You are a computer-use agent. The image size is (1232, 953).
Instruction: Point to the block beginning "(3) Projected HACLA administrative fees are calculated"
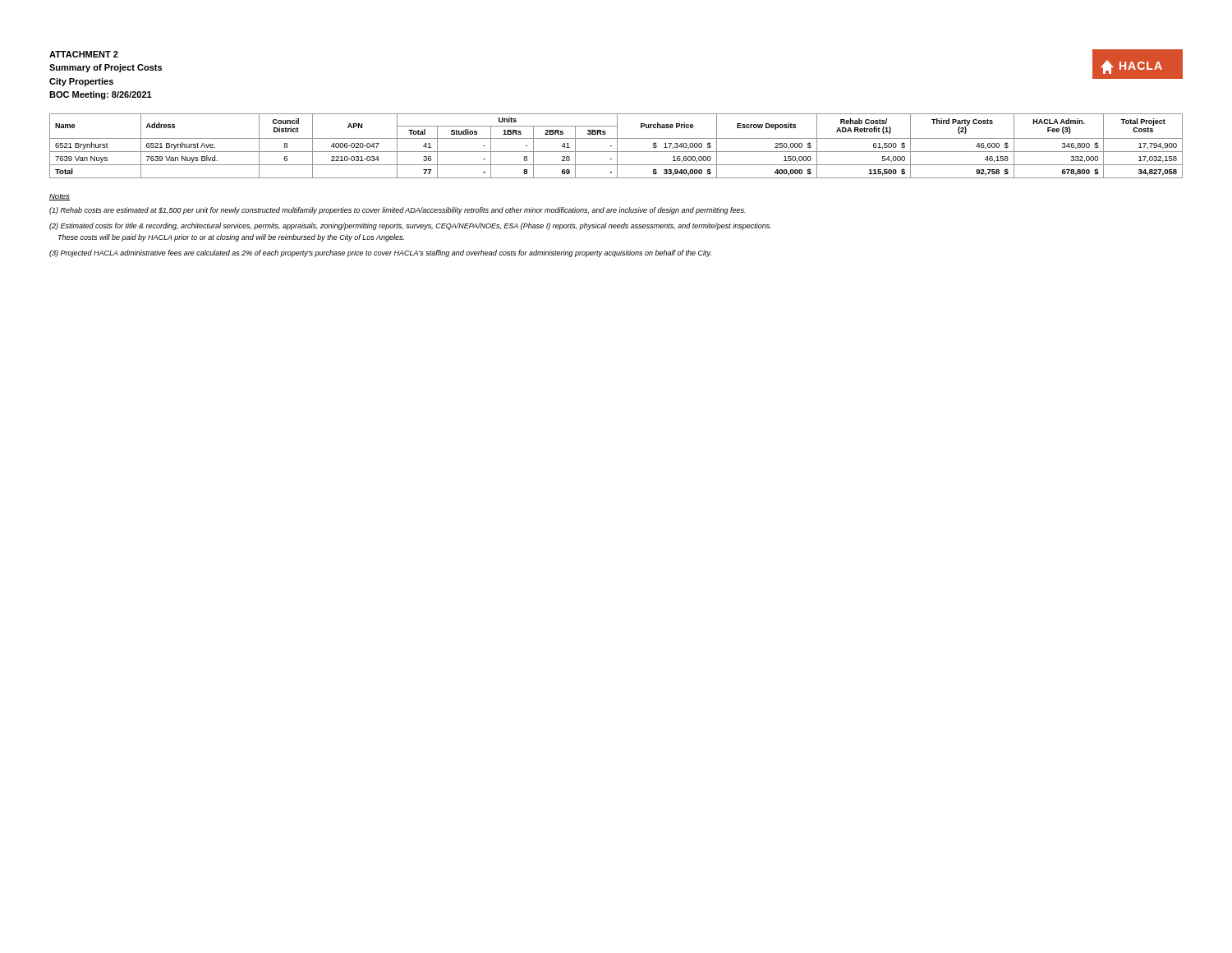[381, 253]
